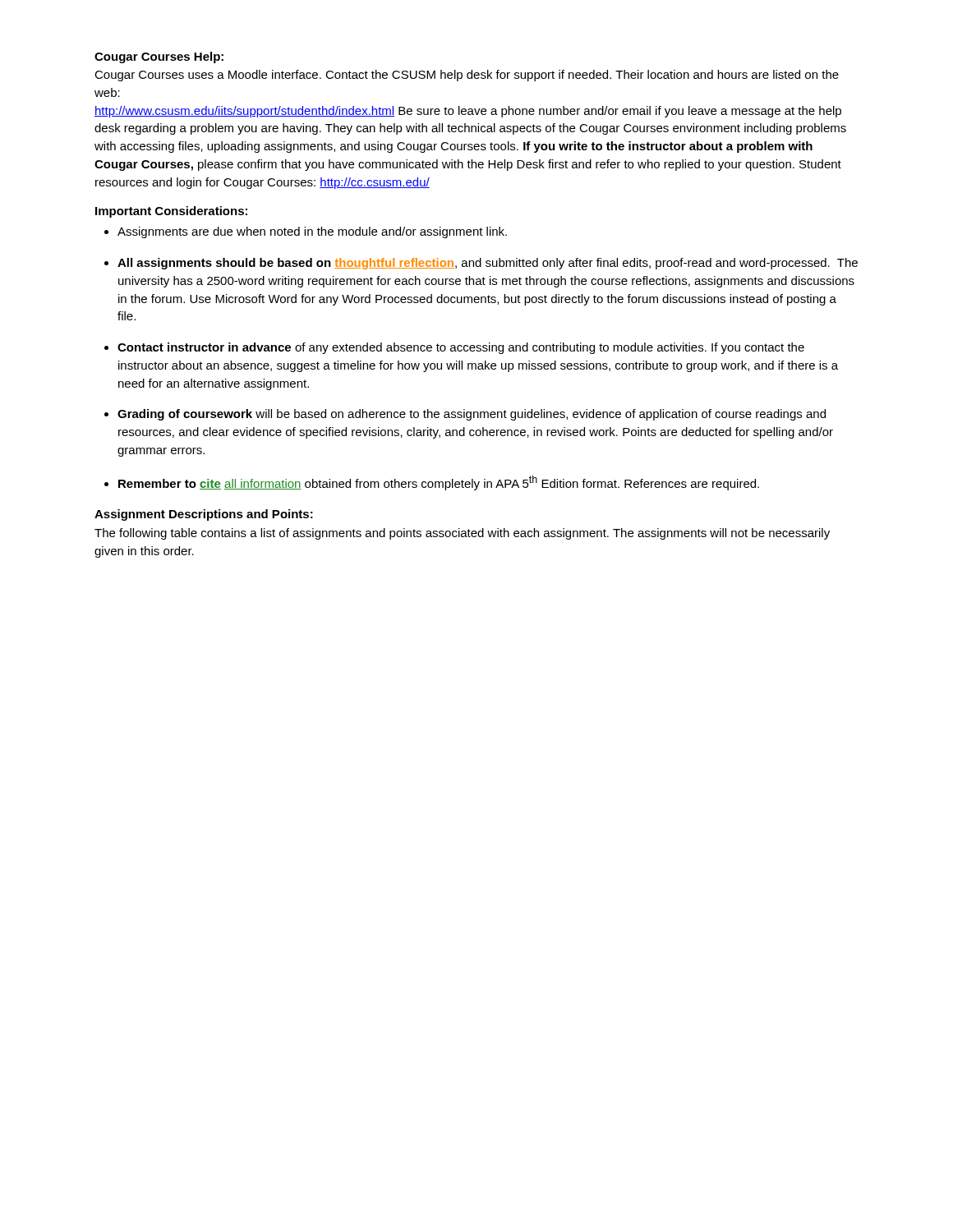Screen dimensions: 1232x953
Task: Locate the element starting "Cougar Courses Help:"
Action: coord(160,56)
